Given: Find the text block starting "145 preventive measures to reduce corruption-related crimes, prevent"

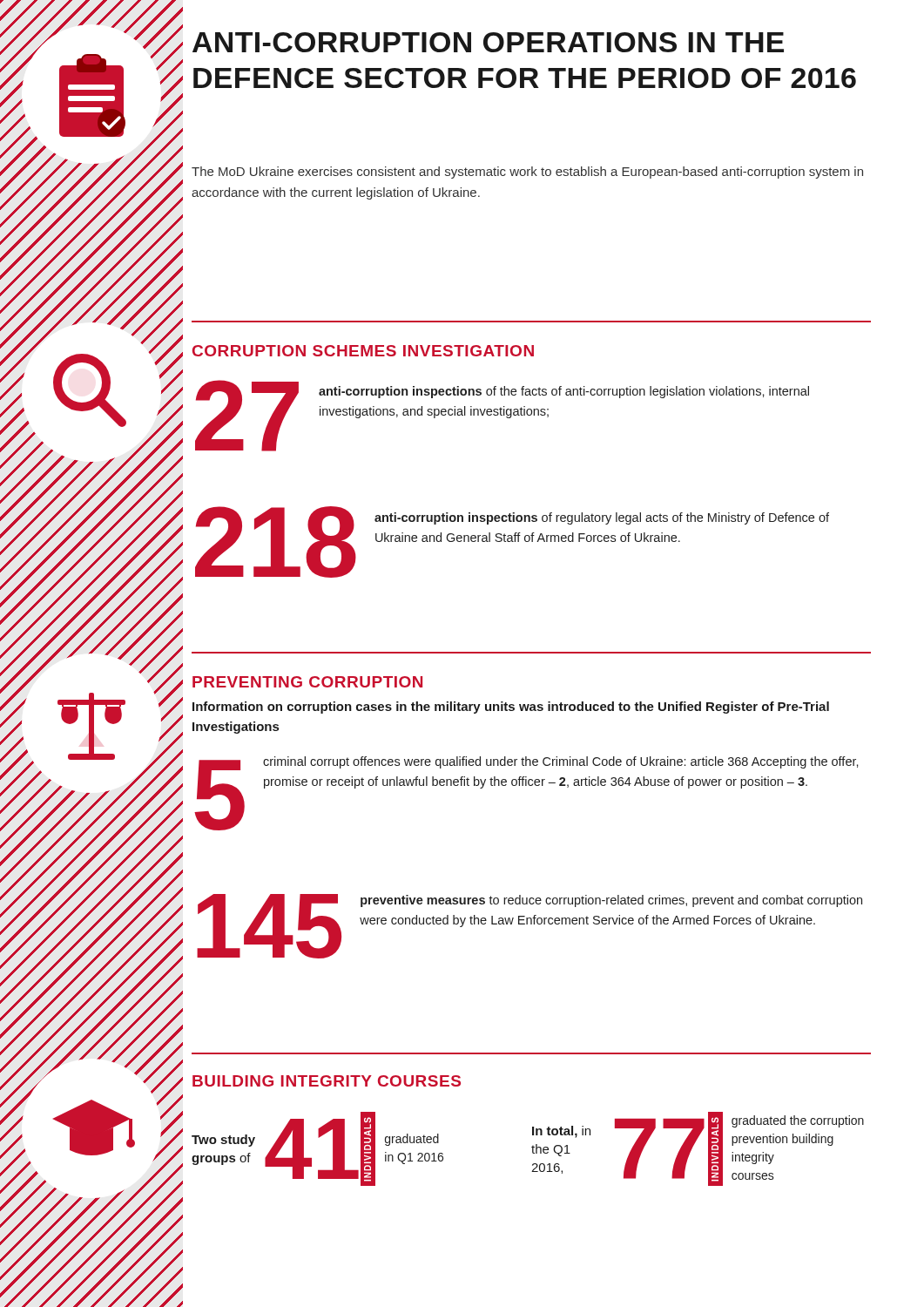Looking at the screenshot, I should [531, 926].
